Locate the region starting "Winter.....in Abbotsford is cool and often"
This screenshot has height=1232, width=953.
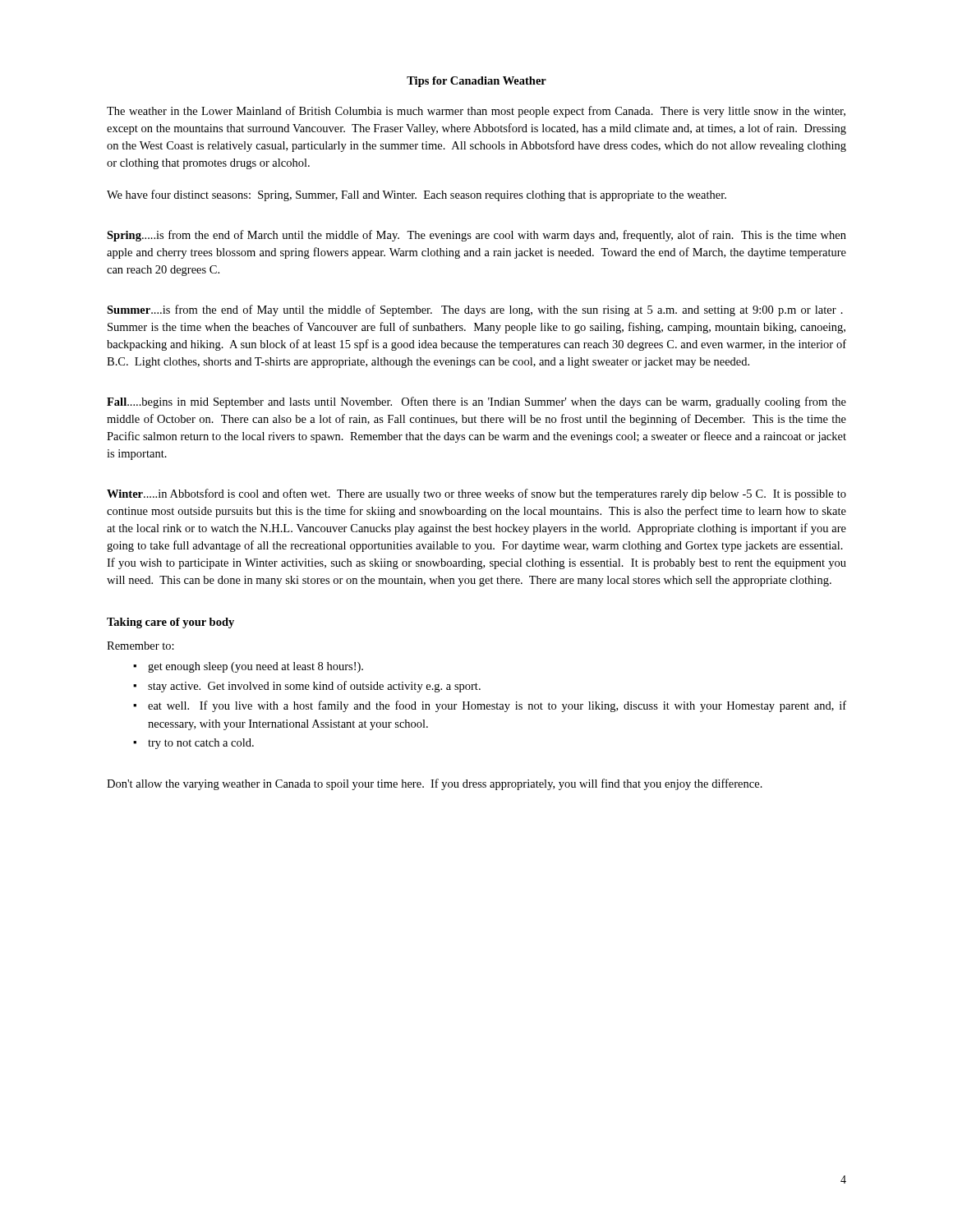[x=476, y=537]
